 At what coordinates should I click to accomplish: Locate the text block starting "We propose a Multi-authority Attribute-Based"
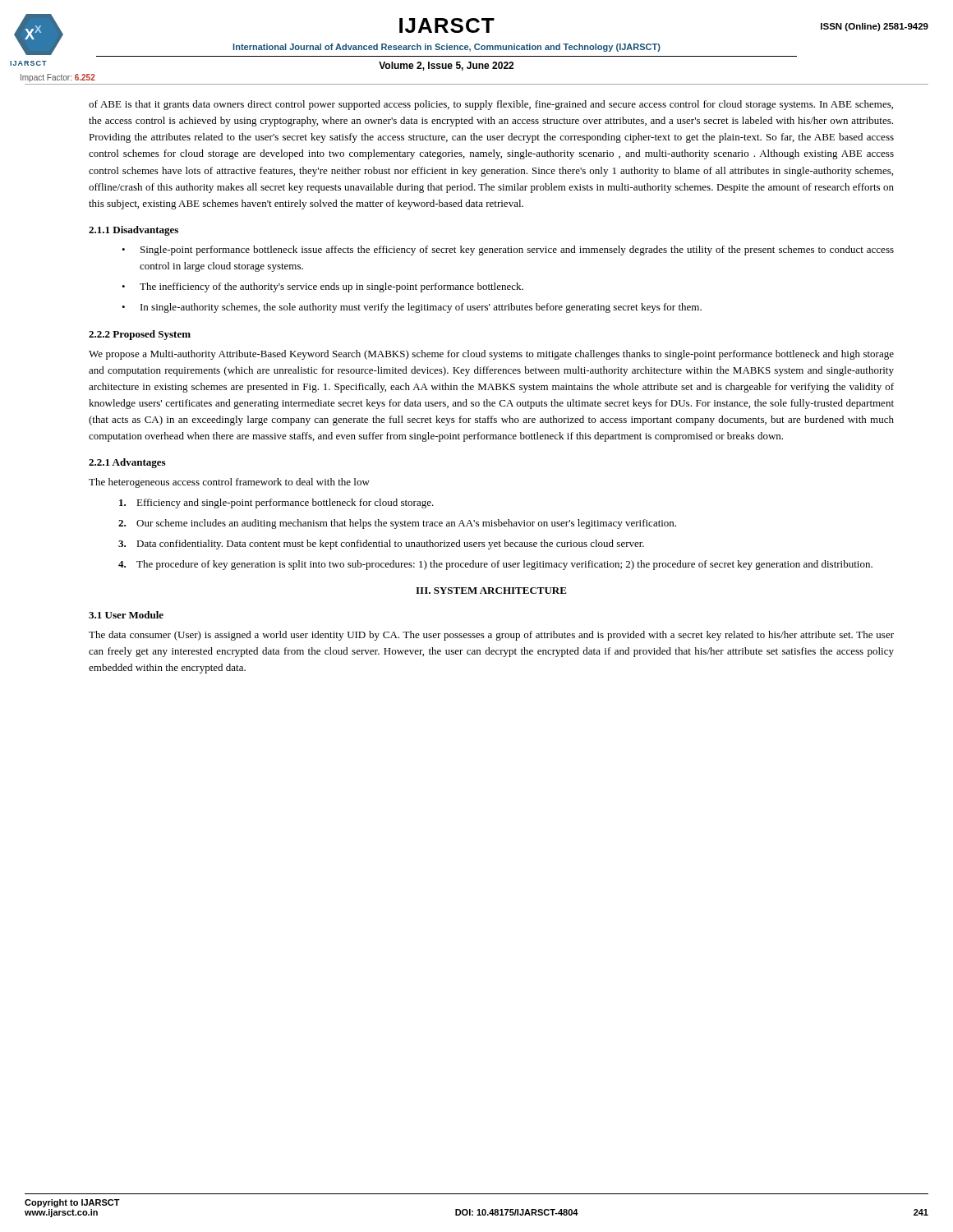pyautogui.click(x=491, y=395)
